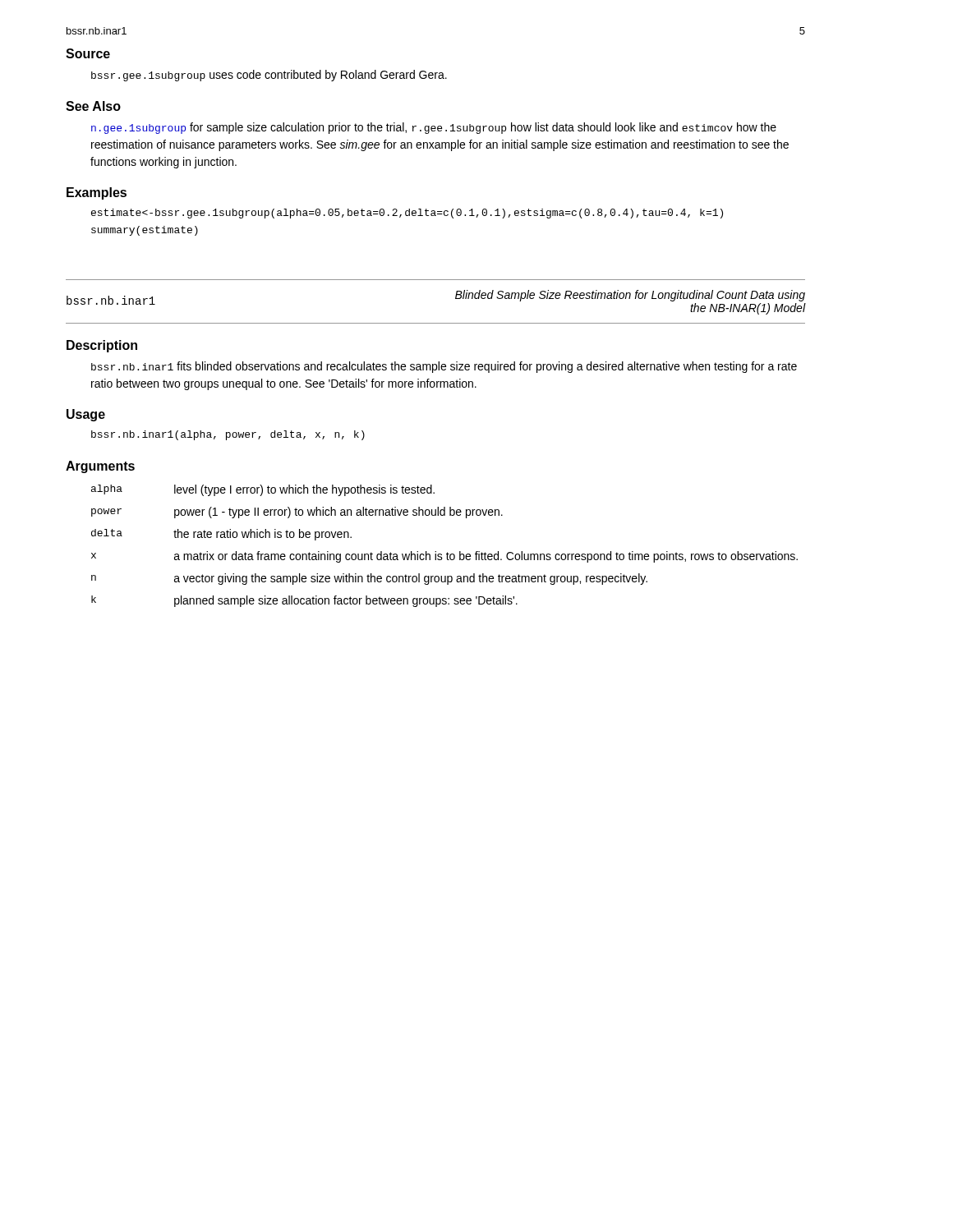Locate the text block starting "estimate<-bssr.gee.1subgroup(alpha=0.05,beta=0.2,delta=c(0.1,0.1),estsigma=c(0.8,0.4),tau=0.4, k=1) summary(estimate)"
Viewport: 953px width, 1232px height.
click(408, 222)
